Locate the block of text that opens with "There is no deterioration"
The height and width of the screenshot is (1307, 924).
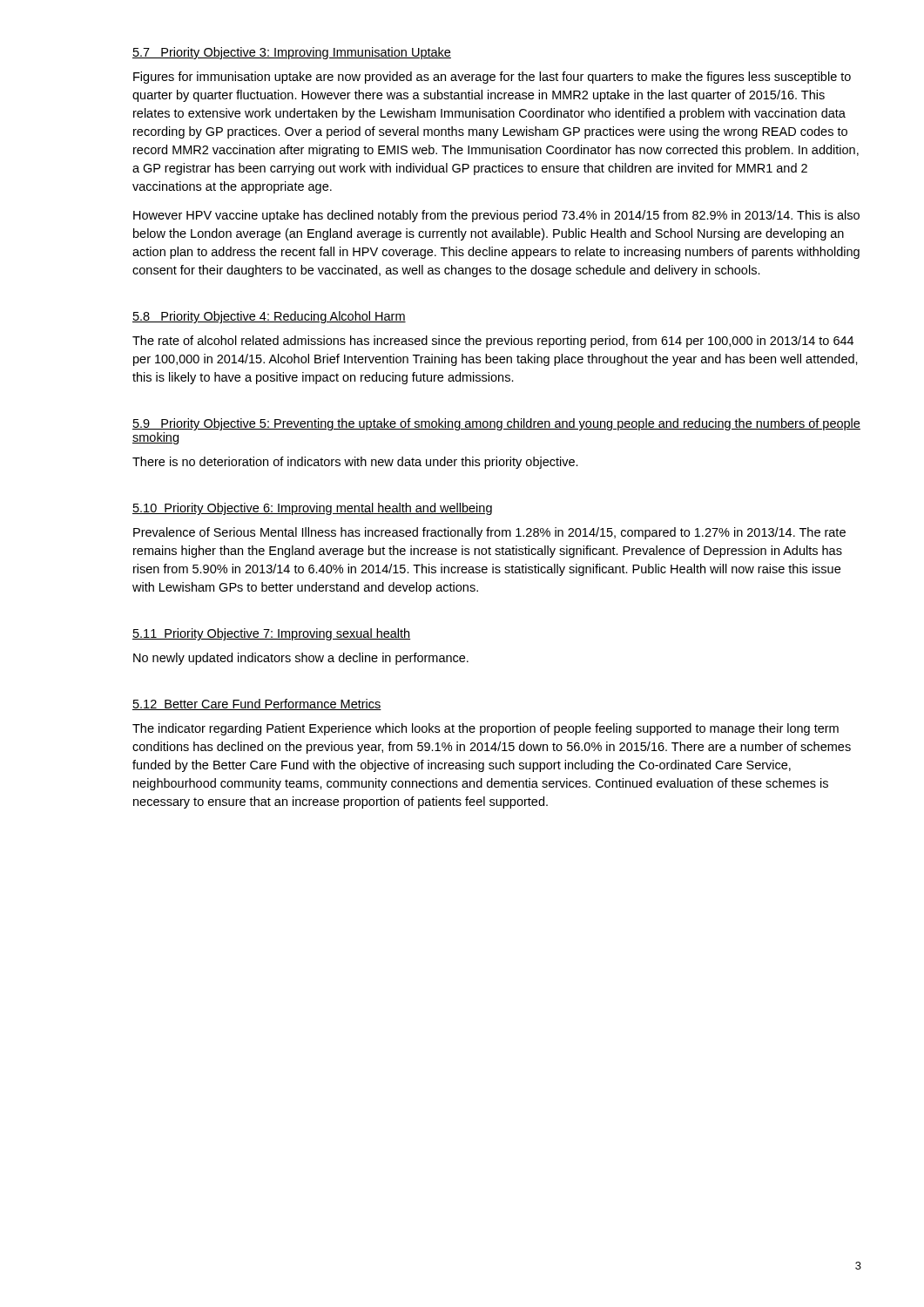[356, 462]
